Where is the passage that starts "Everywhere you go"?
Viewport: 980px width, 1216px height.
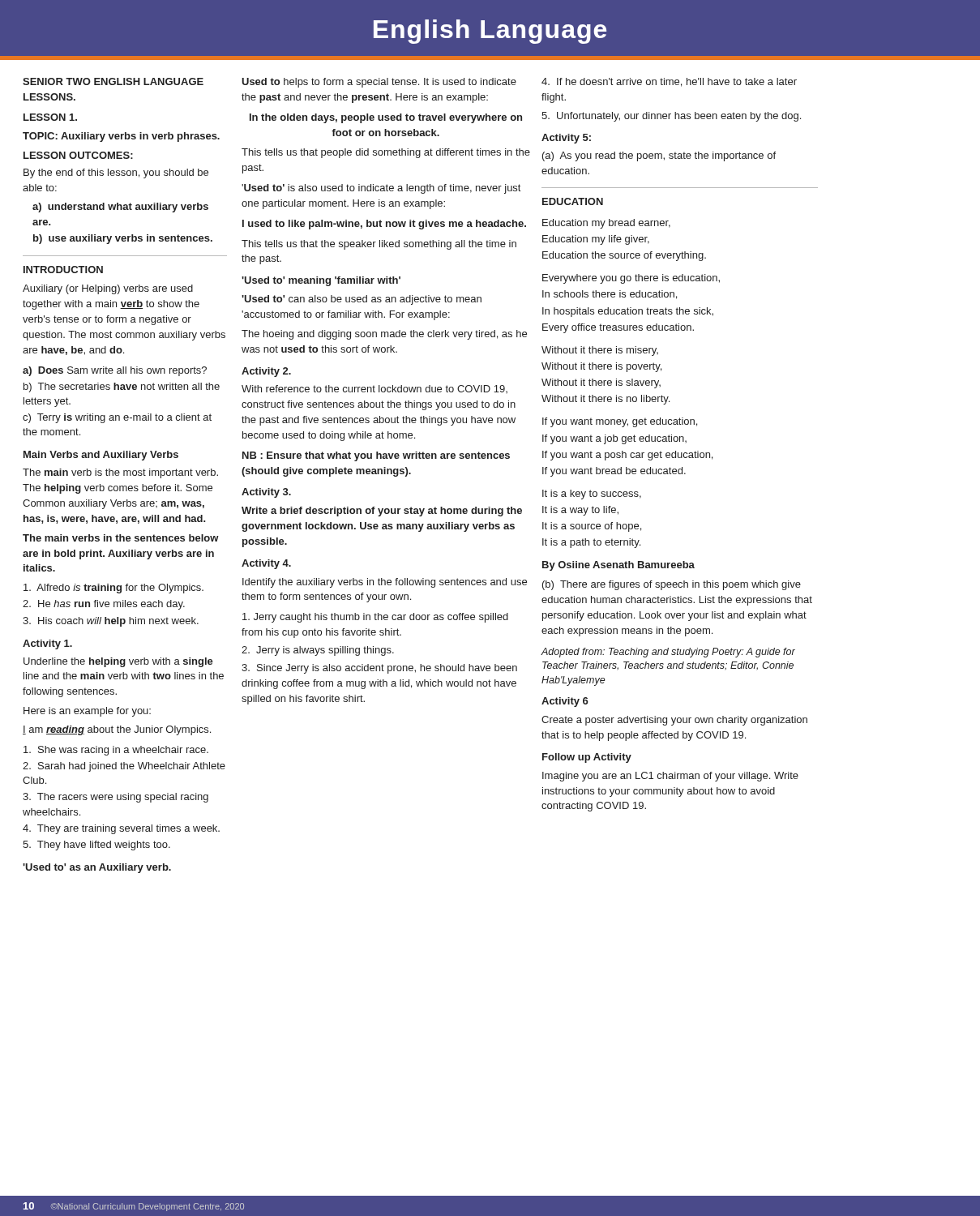coord(680,303)
